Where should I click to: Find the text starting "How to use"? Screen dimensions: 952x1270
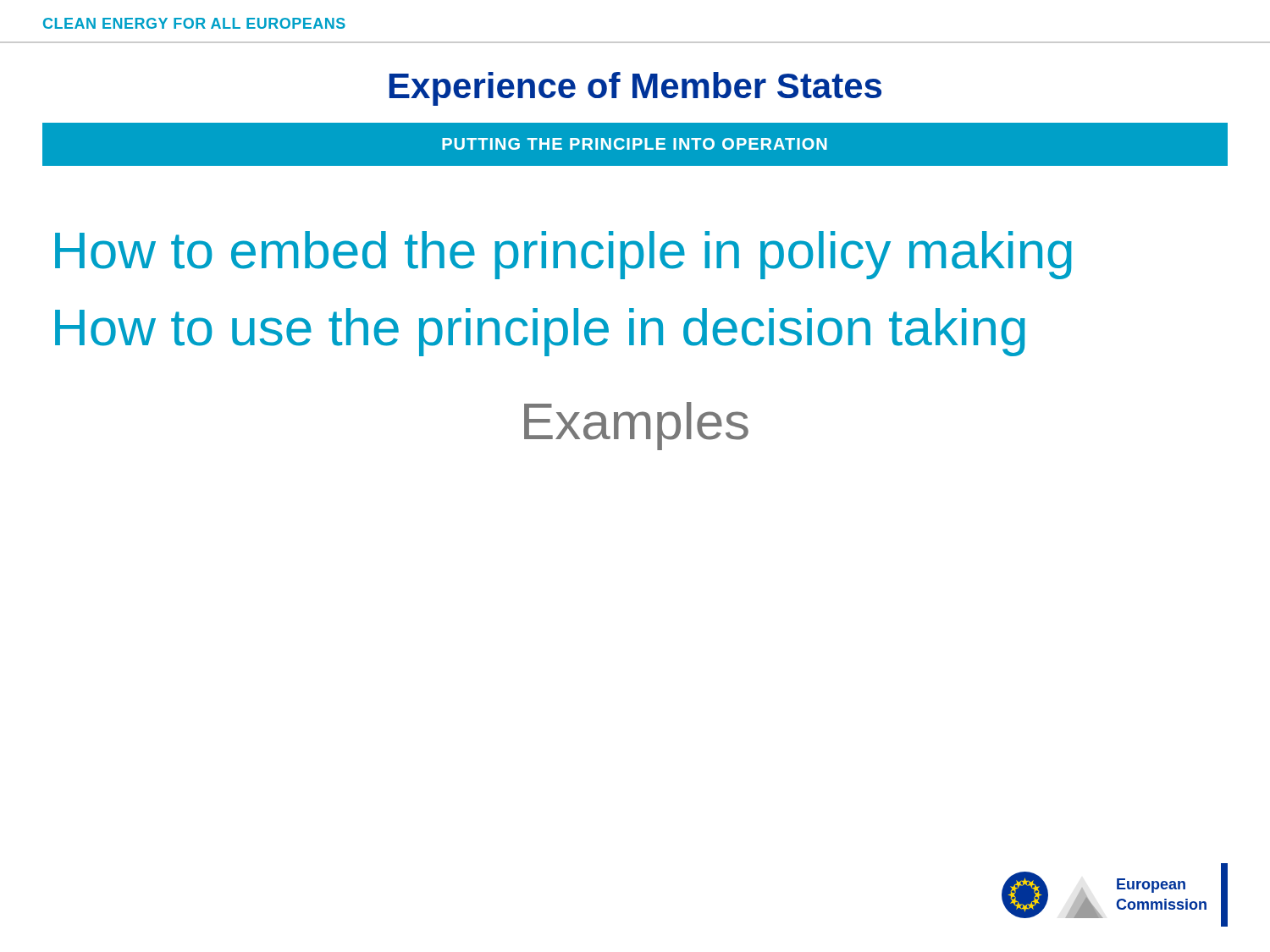tap(540, 327)
